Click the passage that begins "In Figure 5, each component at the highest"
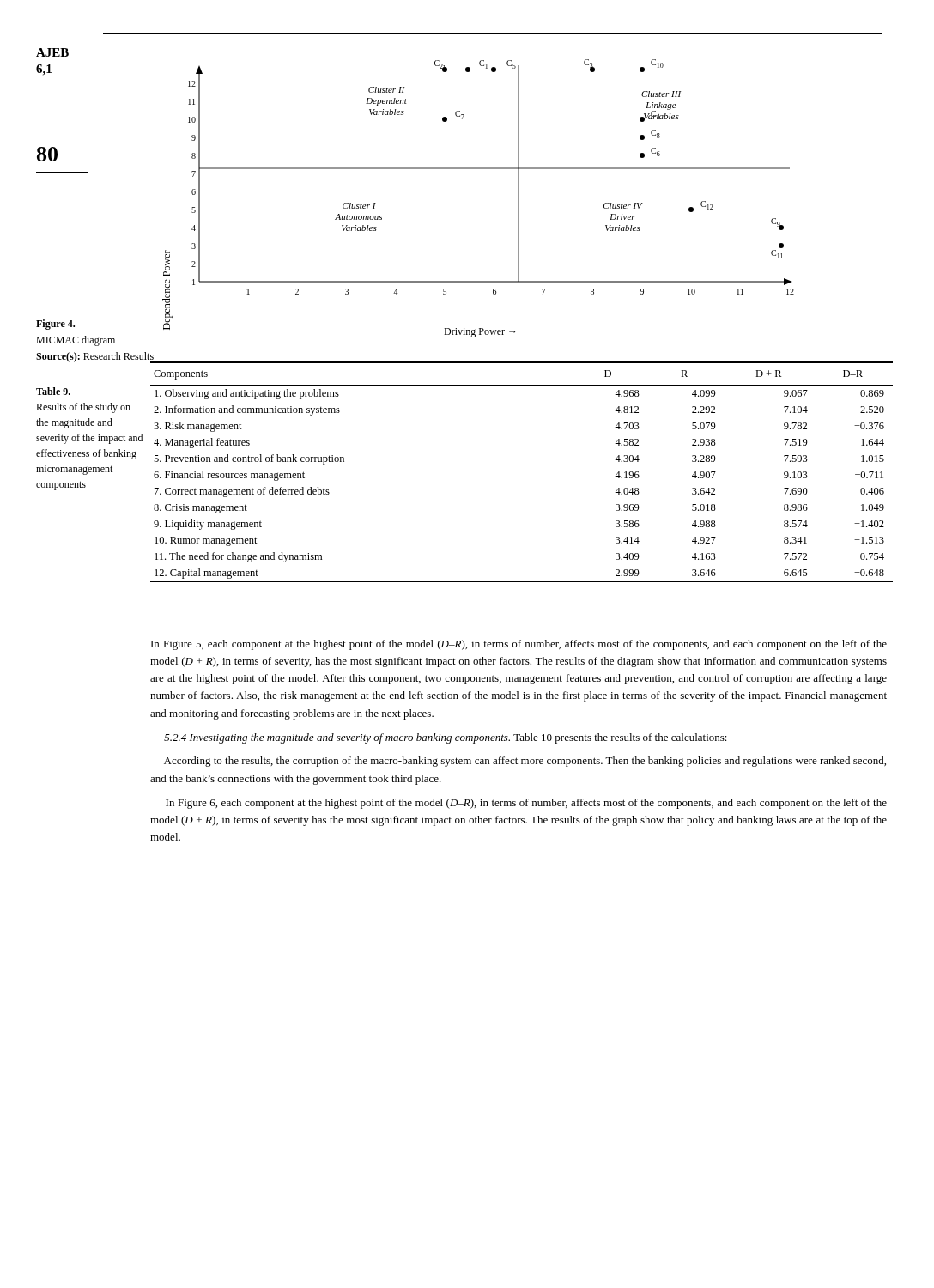The image size is (934, 1288). tap(518, 678)
